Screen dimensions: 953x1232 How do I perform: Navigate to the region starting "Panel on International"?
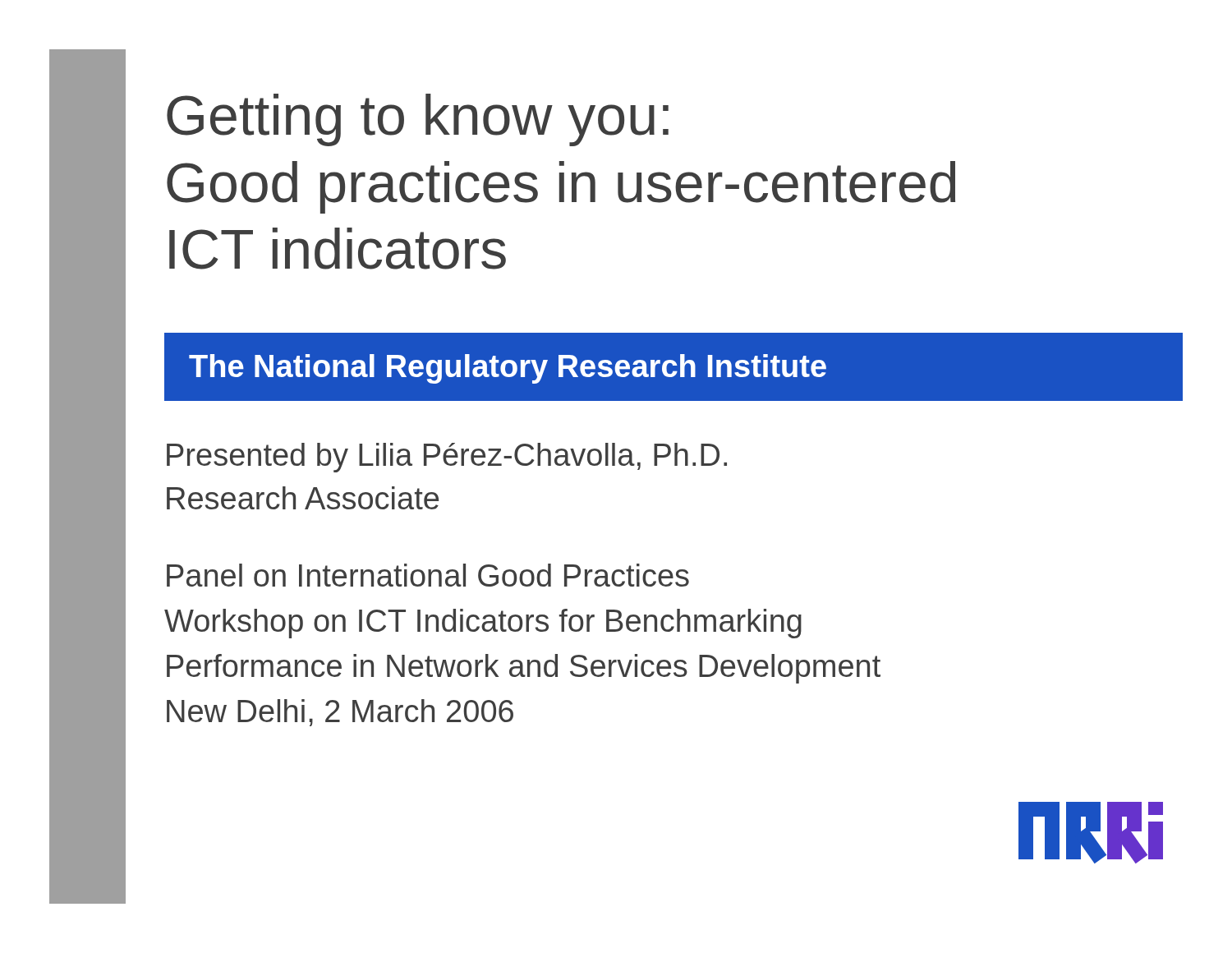tap(673, 644)
